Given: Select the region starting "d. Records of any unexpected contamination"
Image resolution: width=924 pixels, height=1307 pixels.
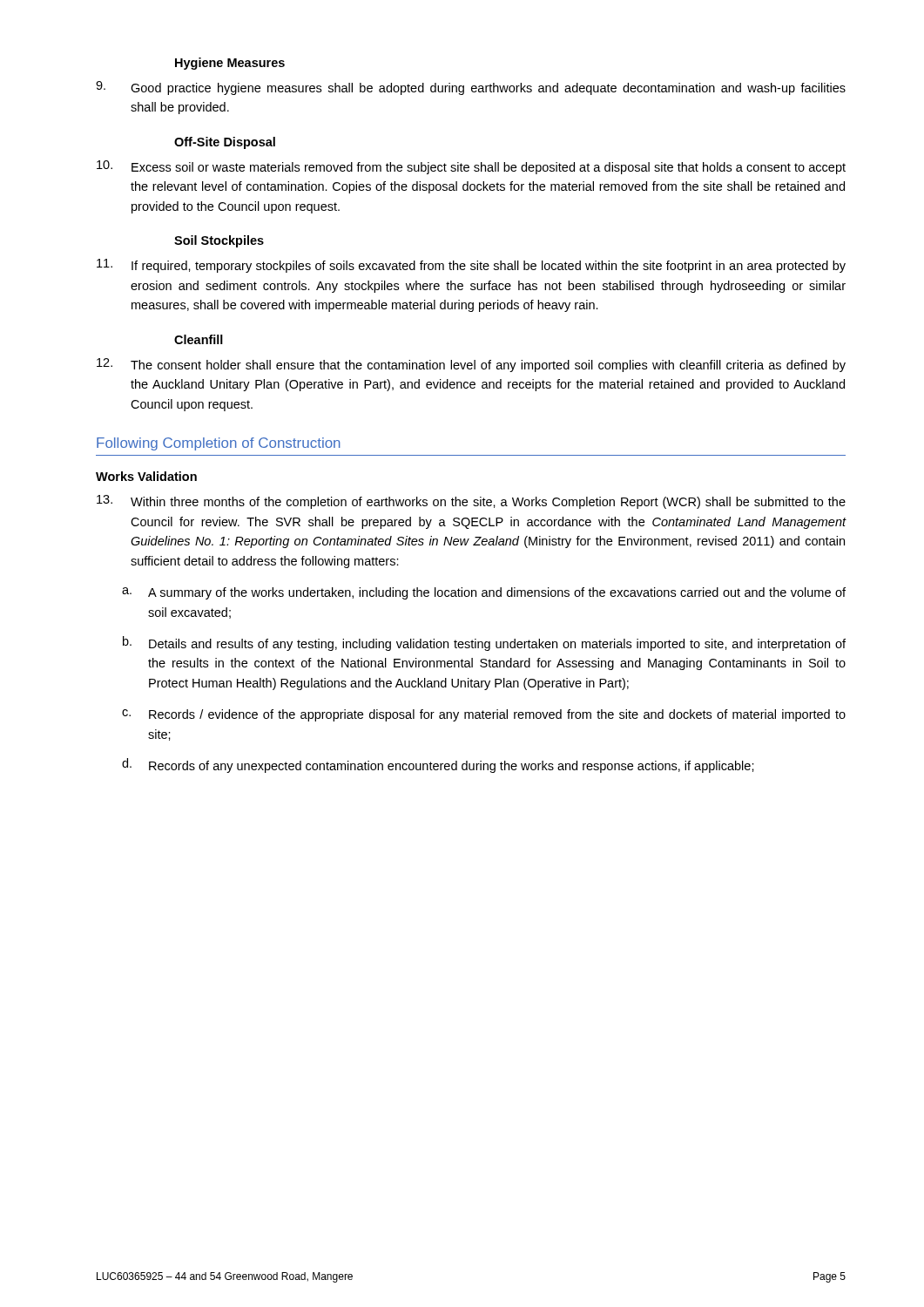Looking at the screenshot, I should pyautogui.click(x=484, y=766).
